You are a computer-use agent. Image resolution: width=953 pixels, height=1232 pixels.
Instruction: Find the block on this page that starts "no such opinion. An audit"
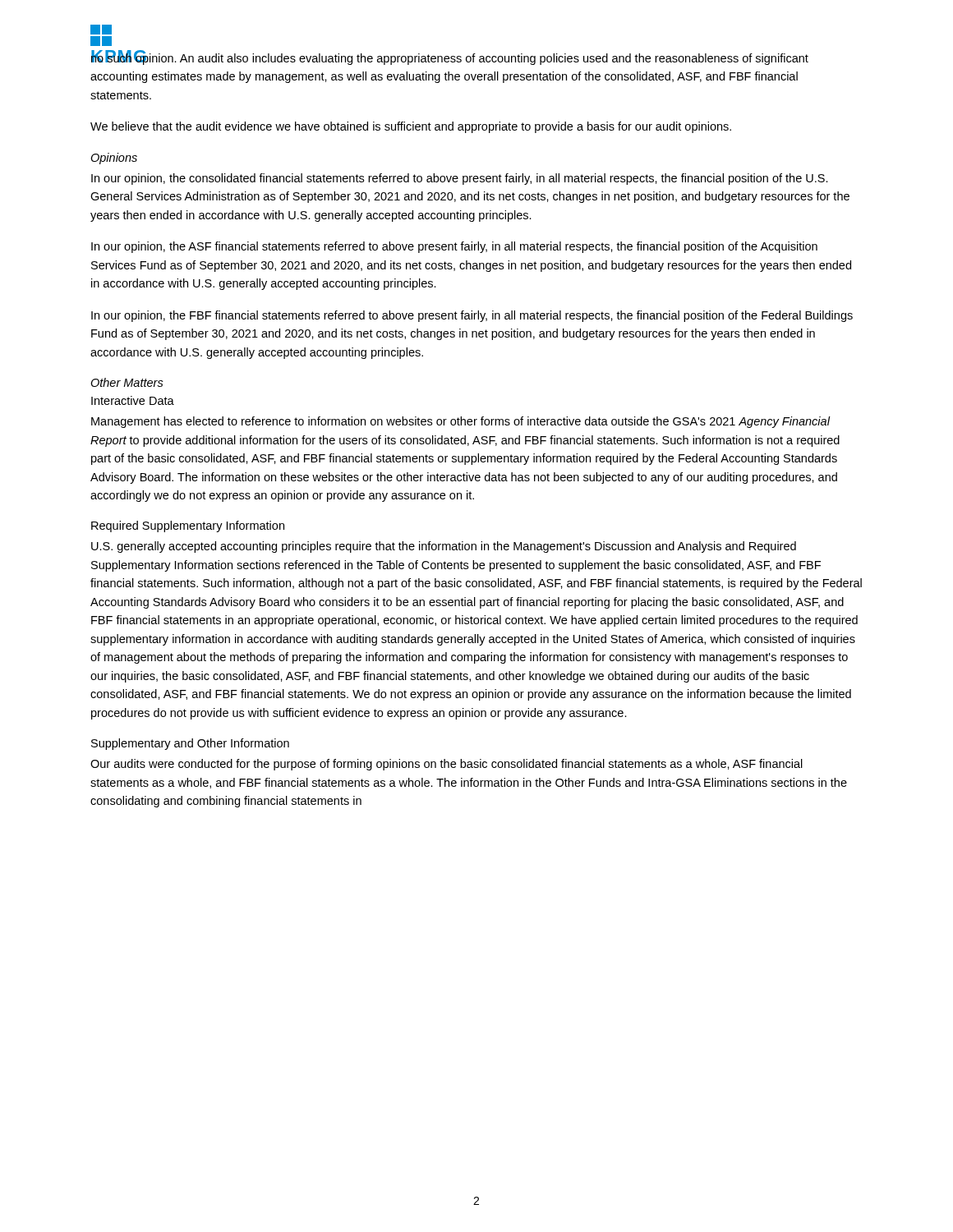click(476, 77)
